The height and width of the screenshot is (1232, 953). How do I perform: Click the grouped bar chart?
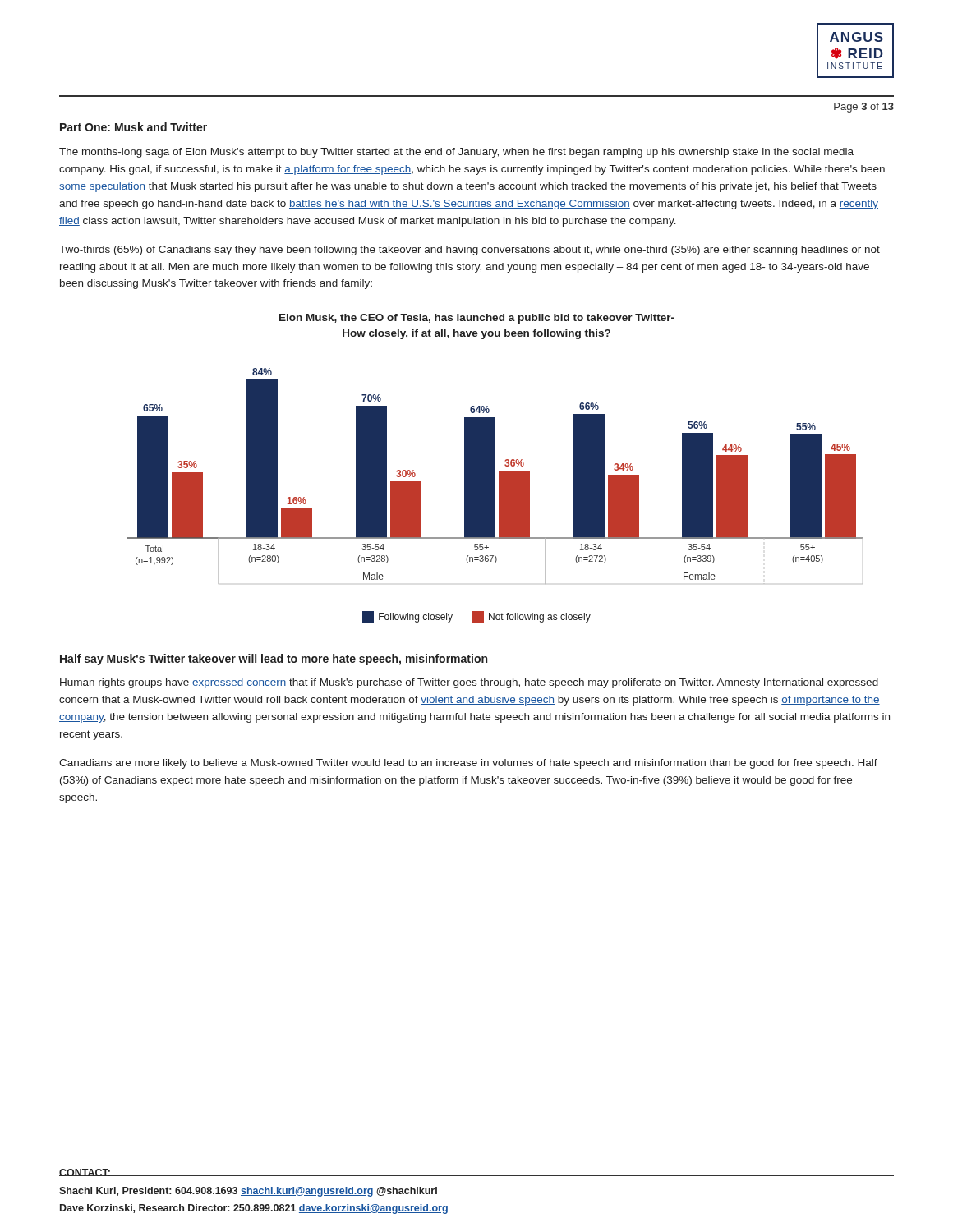476,494
